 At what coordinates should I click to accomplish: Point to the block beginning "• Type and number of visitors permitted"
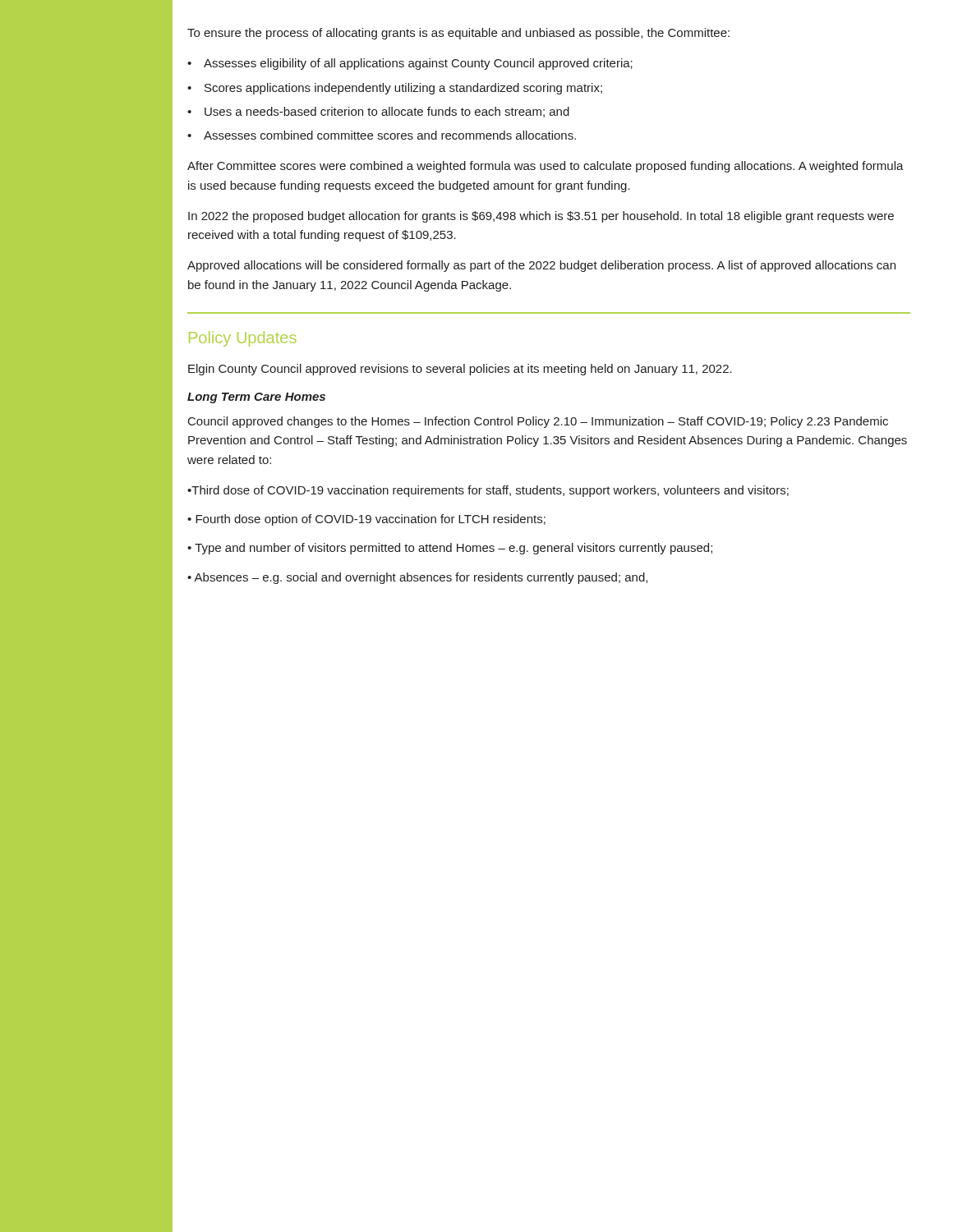pyautogui.click(x=450, y=548)
